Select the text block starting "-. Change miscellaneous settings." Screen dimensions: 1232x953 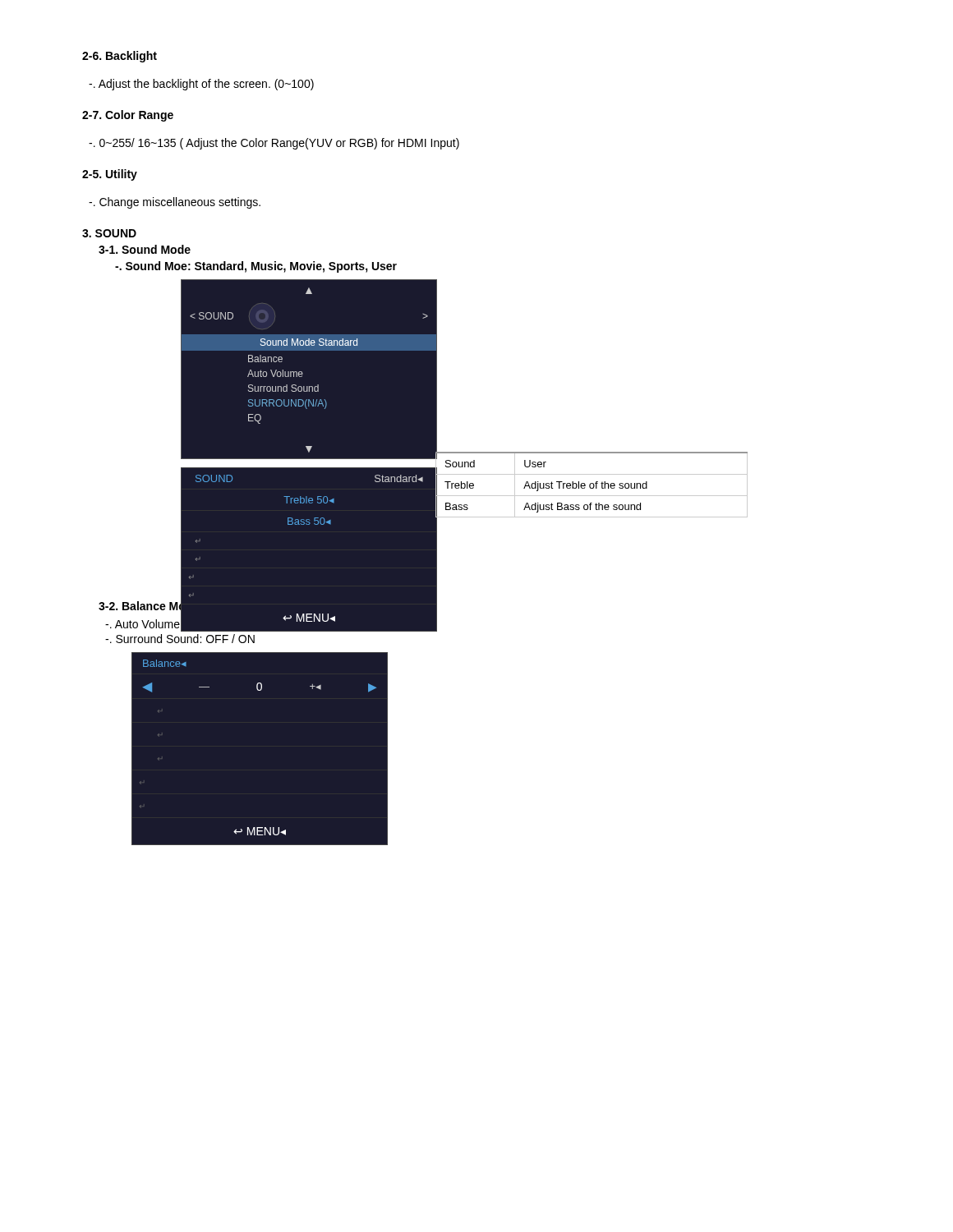[x=175, y=202]
